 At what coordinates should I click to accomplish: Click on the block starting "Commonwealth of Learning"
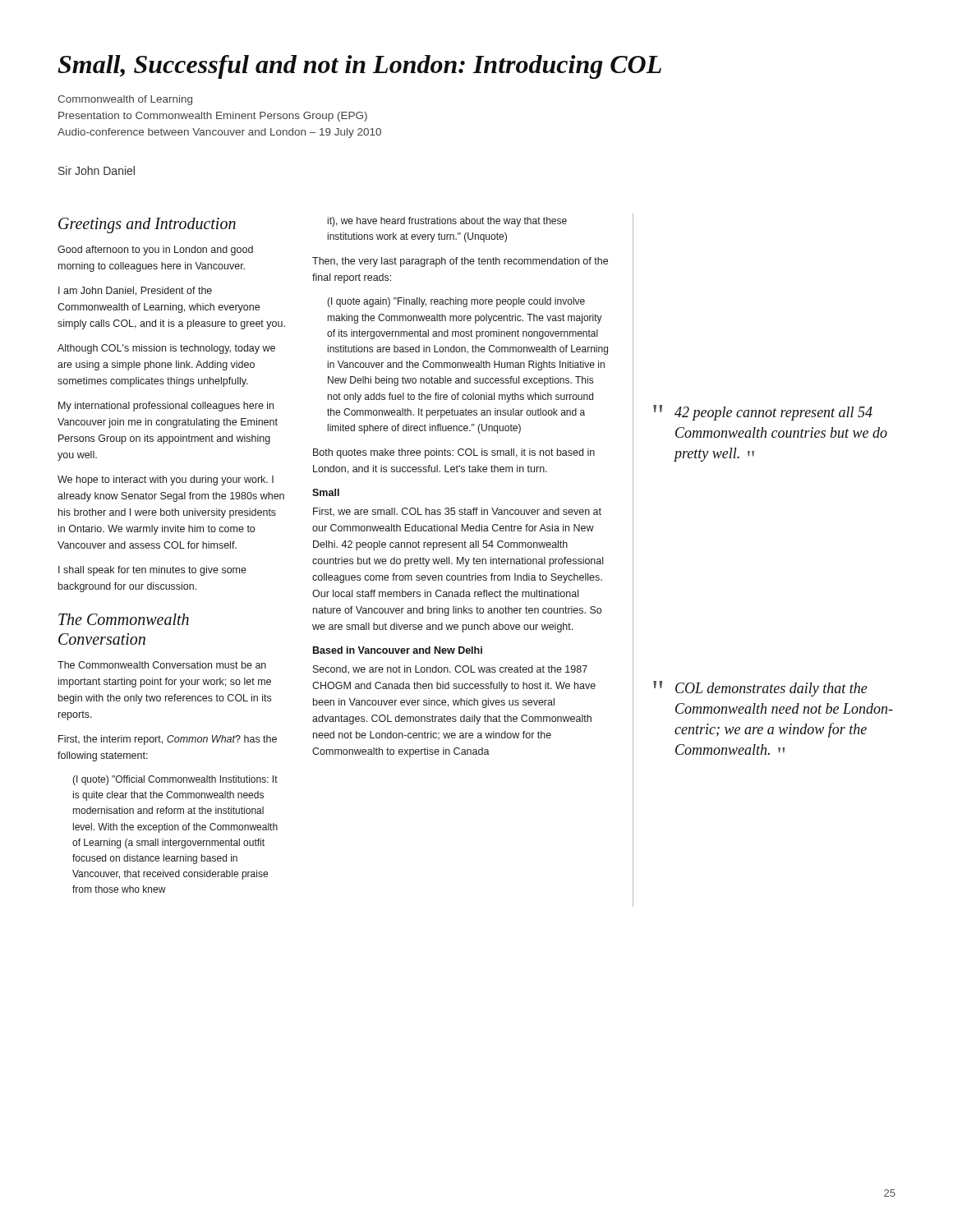[x=125, y=100]
